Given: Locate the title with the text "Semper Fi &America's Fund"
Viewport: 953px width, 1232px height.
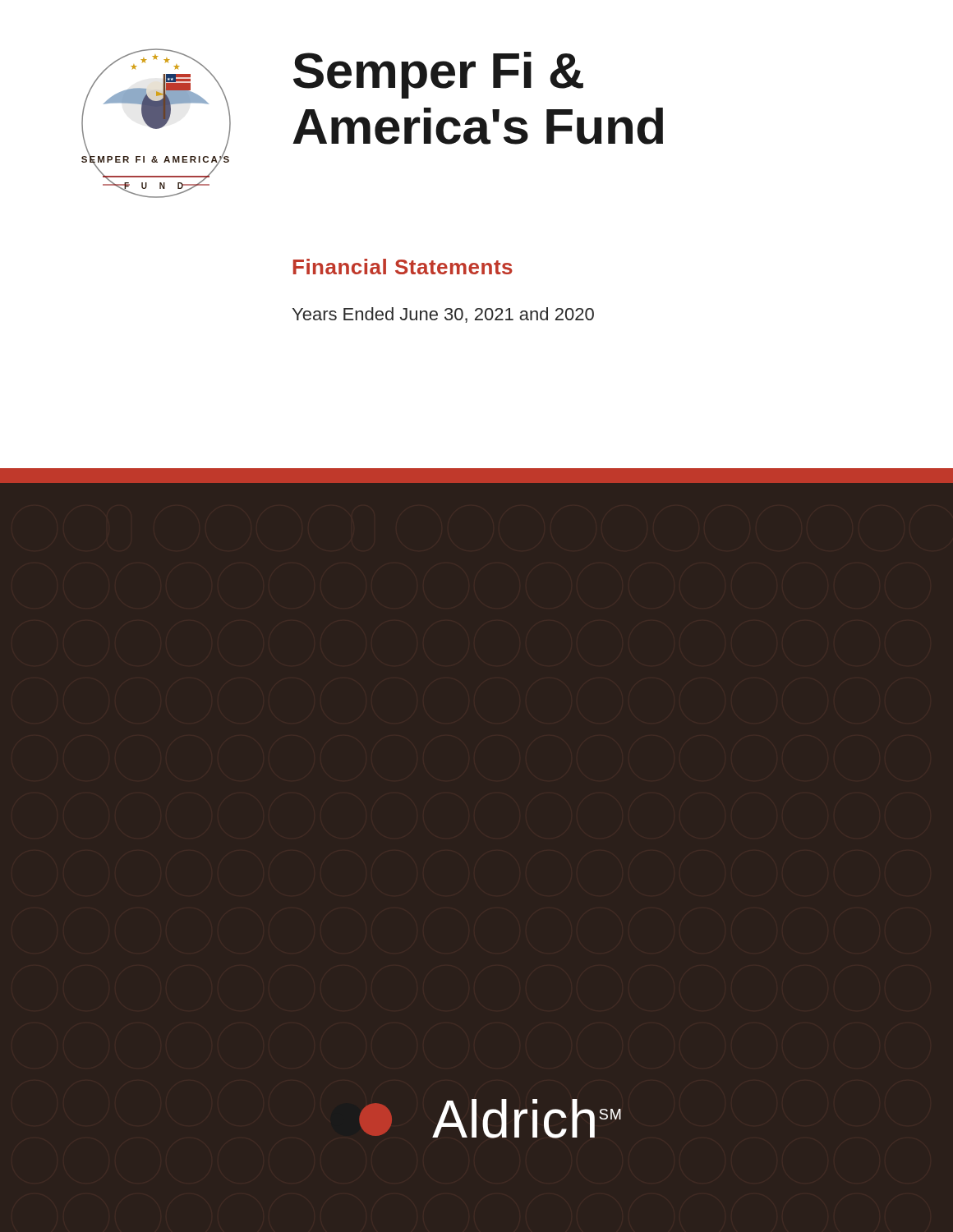Looking at the screenshot, I should coord(571,99).
